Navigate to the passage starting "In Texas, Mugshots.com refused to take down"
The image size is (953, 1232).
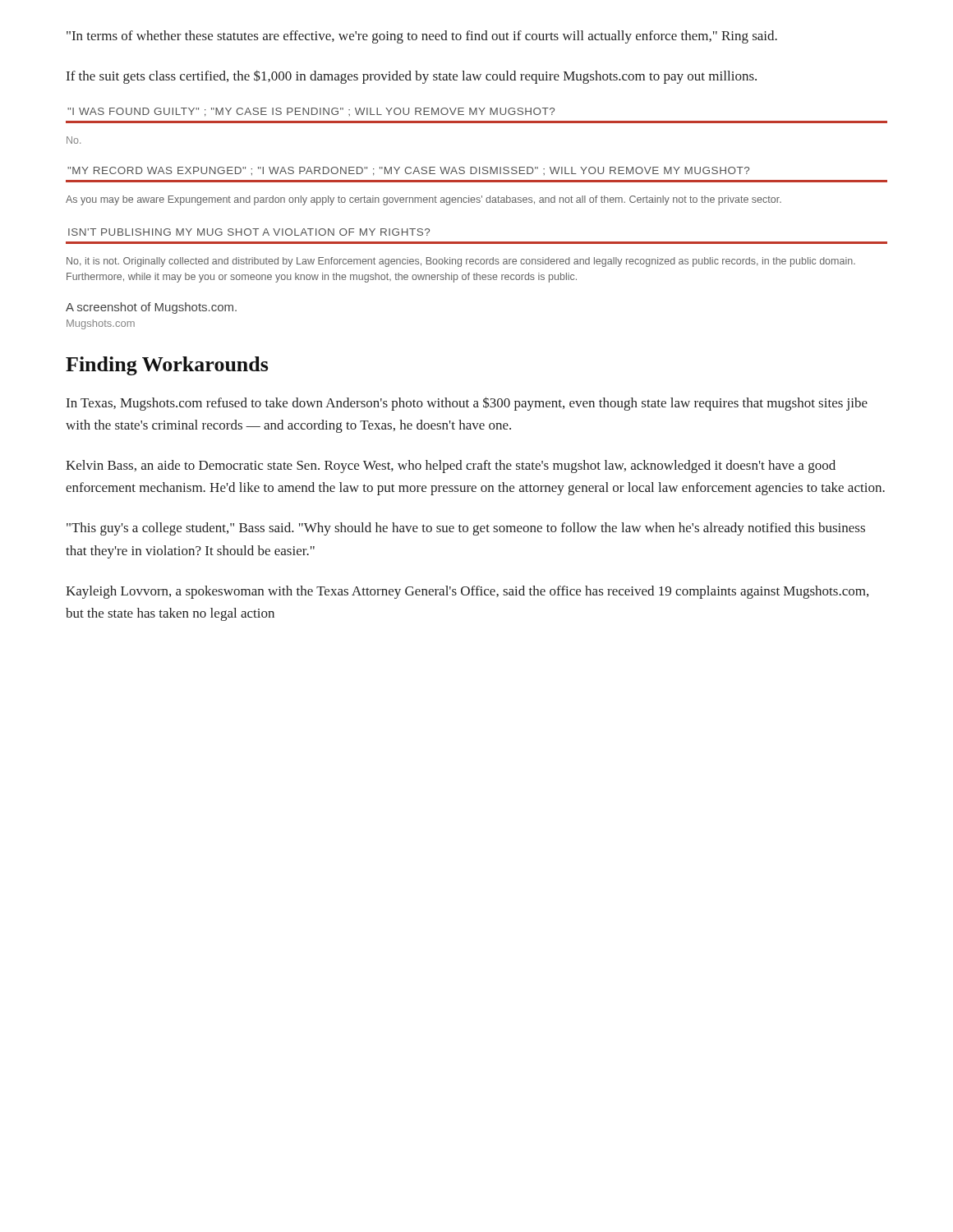tap(467, 414)
